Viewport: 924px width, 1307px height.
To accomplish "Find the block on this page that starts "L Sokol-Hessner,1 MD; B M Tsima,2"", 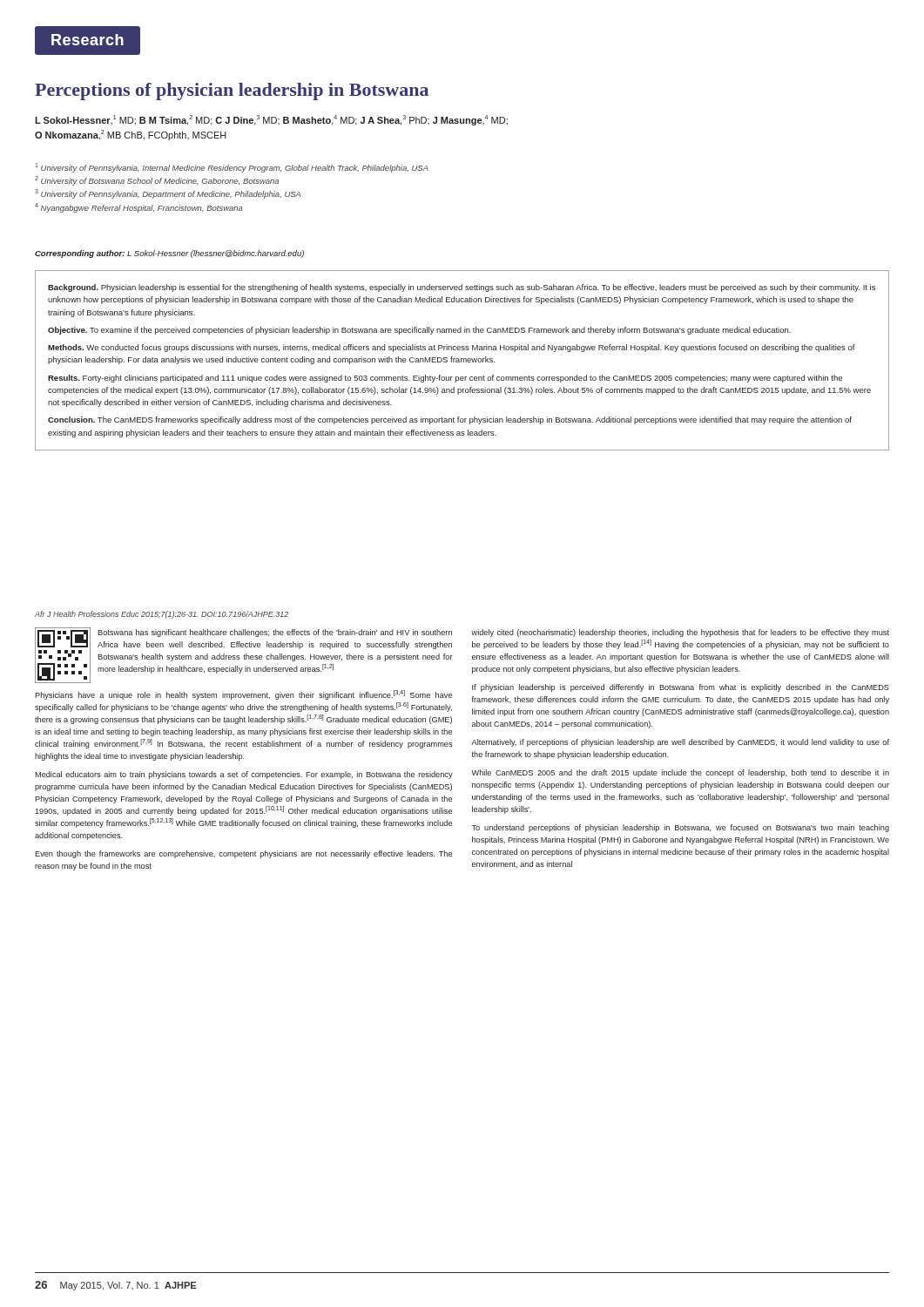I will (x=272, y=127).
